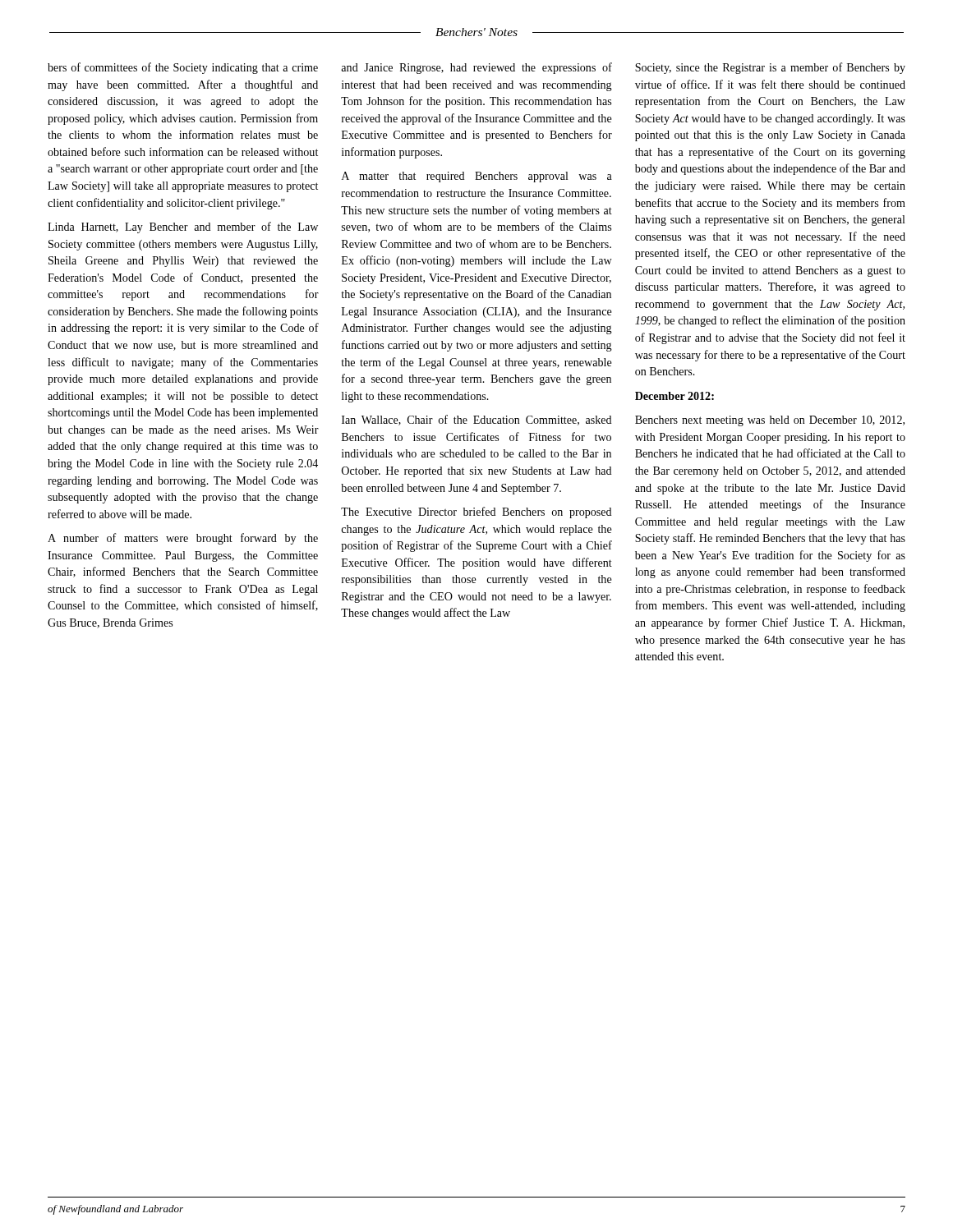Point to the block beginning "A matter that required Benchers approval"
The image size is (953, 1232).
(476, 286)
